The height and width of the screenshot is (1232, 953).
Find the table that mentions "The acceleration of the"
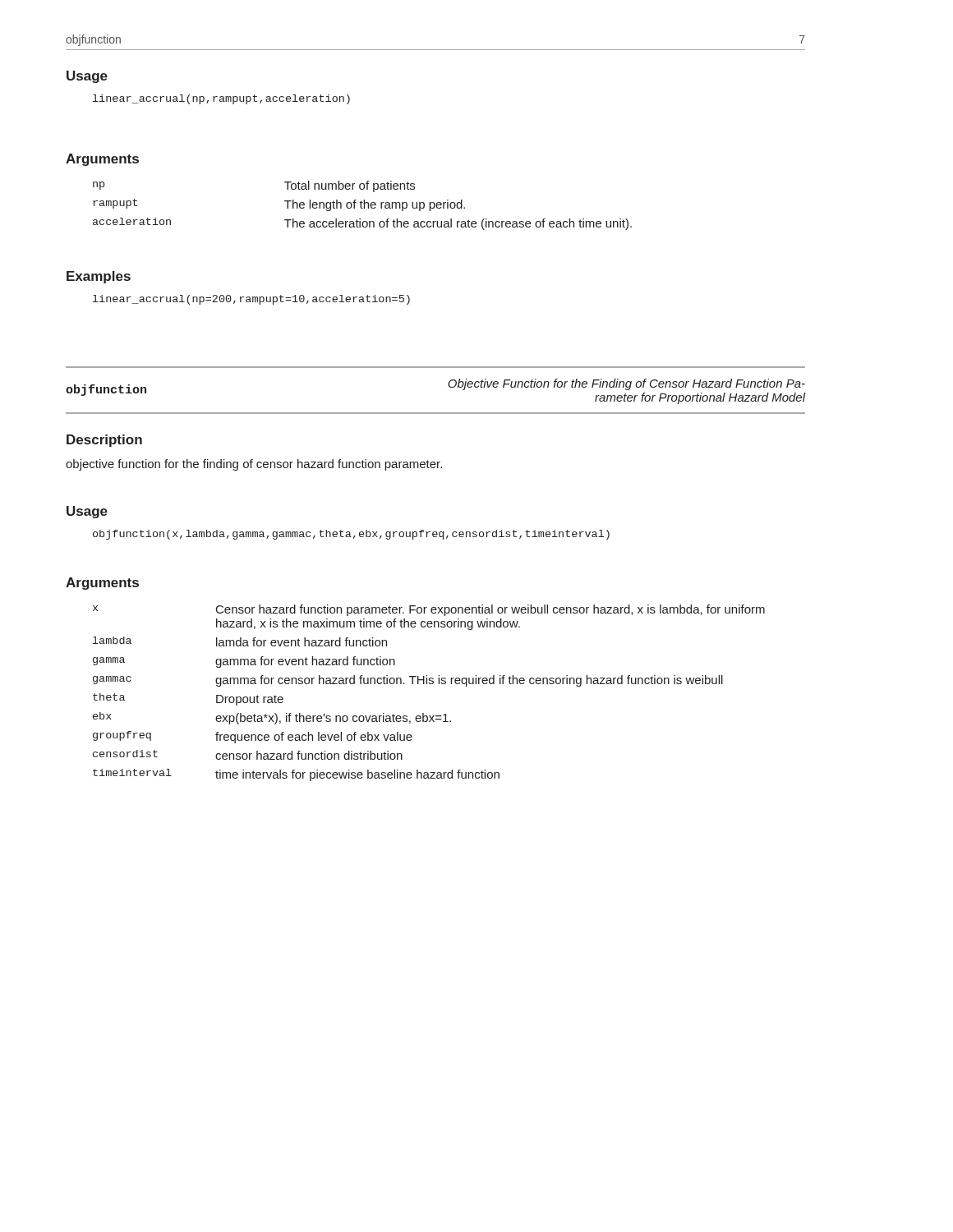click(435, 204)
